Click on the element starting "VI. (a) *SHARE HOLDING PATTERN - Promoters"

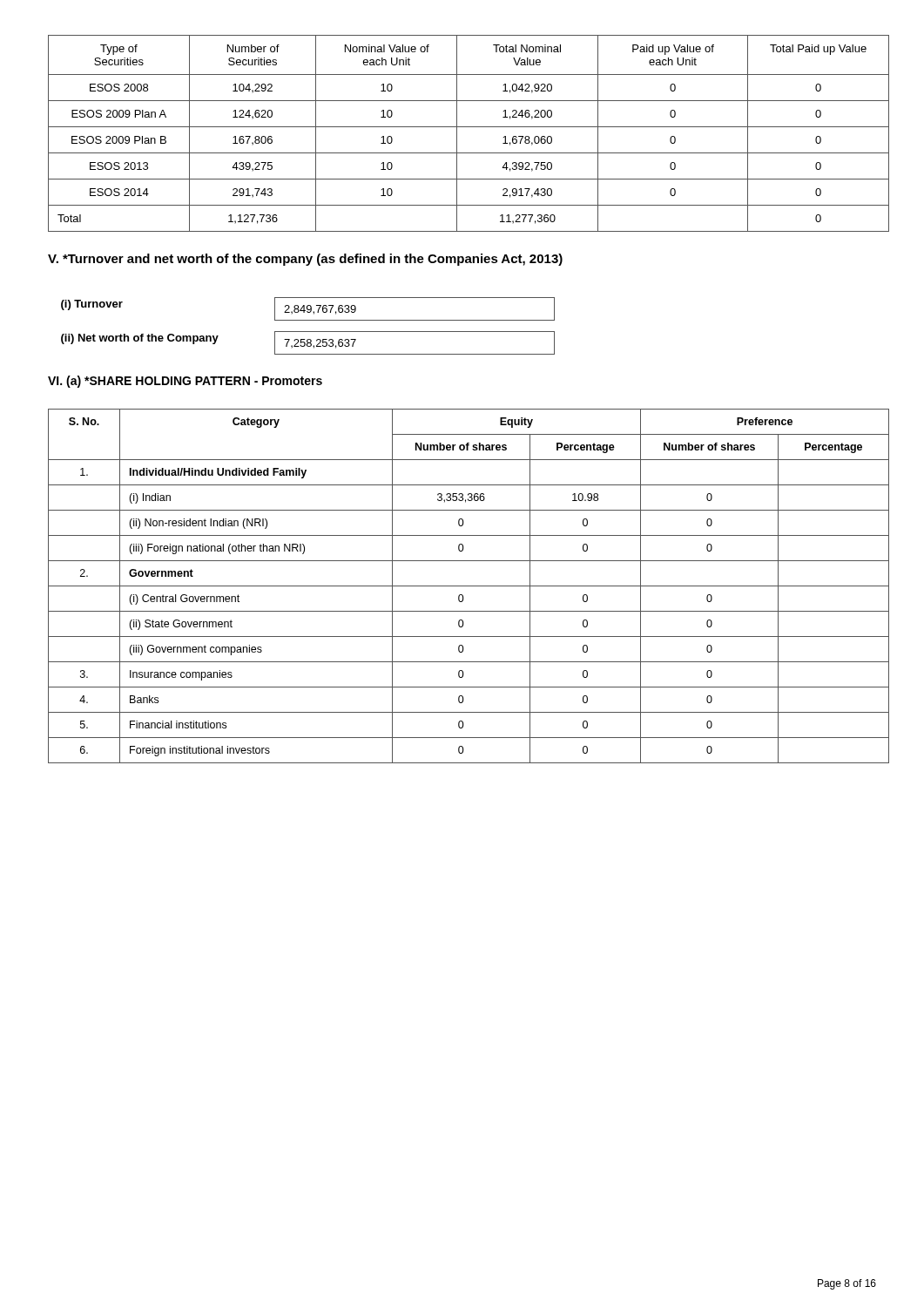[x=185, y=381]
